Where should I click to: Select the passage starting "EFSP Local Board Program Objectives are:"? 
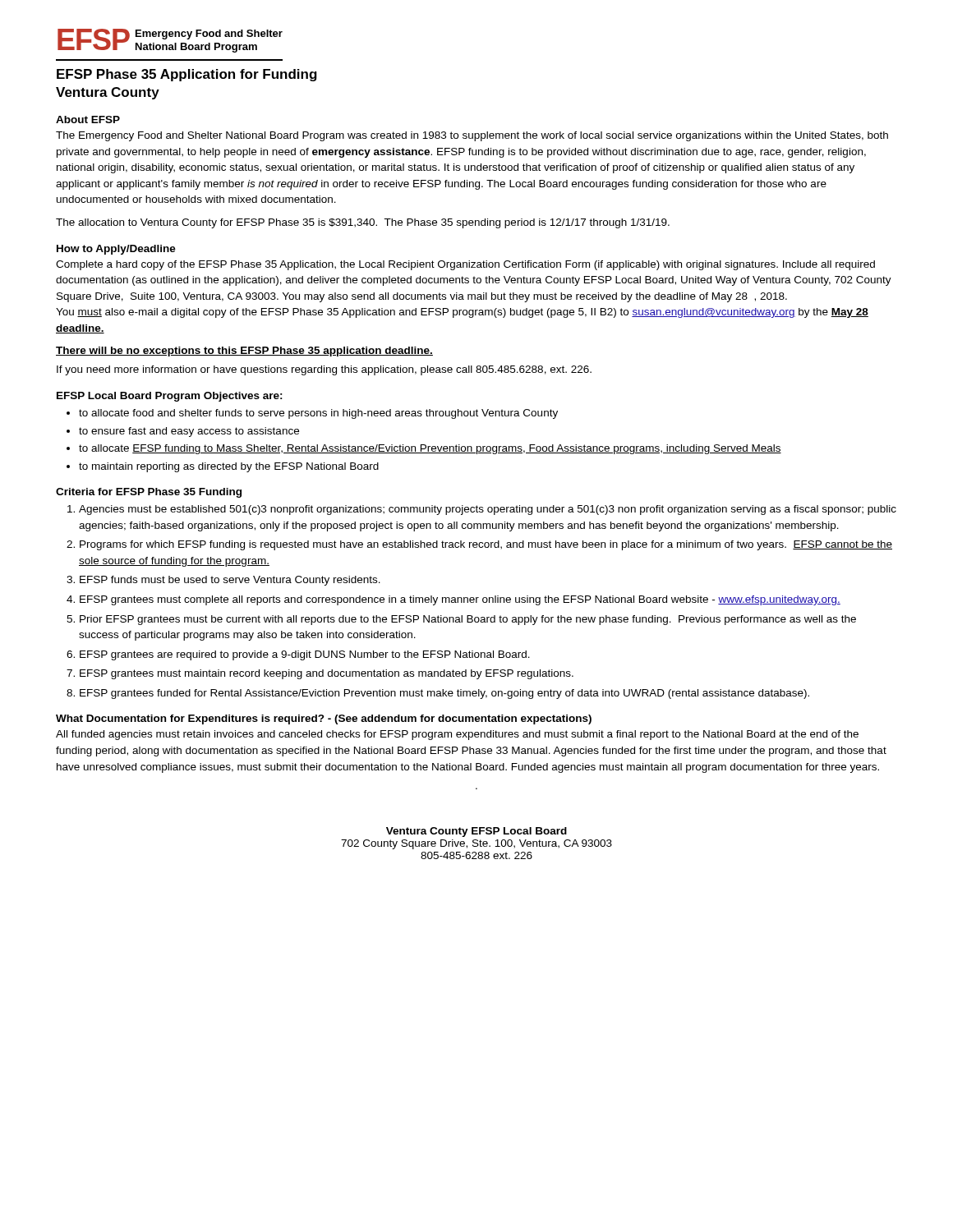pos(169,395)
